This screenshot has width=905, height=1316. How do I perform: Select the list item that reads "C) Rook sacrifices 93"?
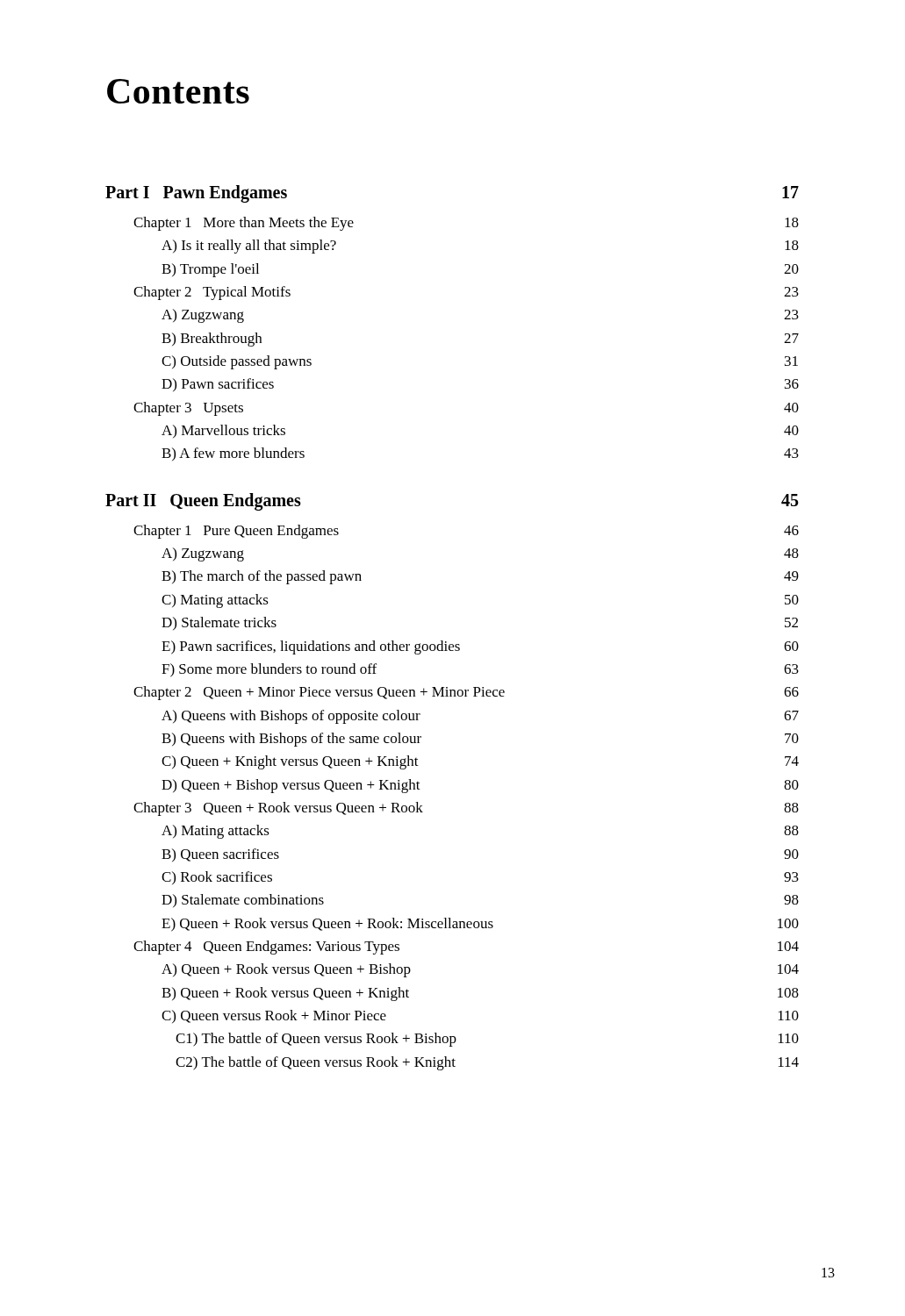point(223,879)
